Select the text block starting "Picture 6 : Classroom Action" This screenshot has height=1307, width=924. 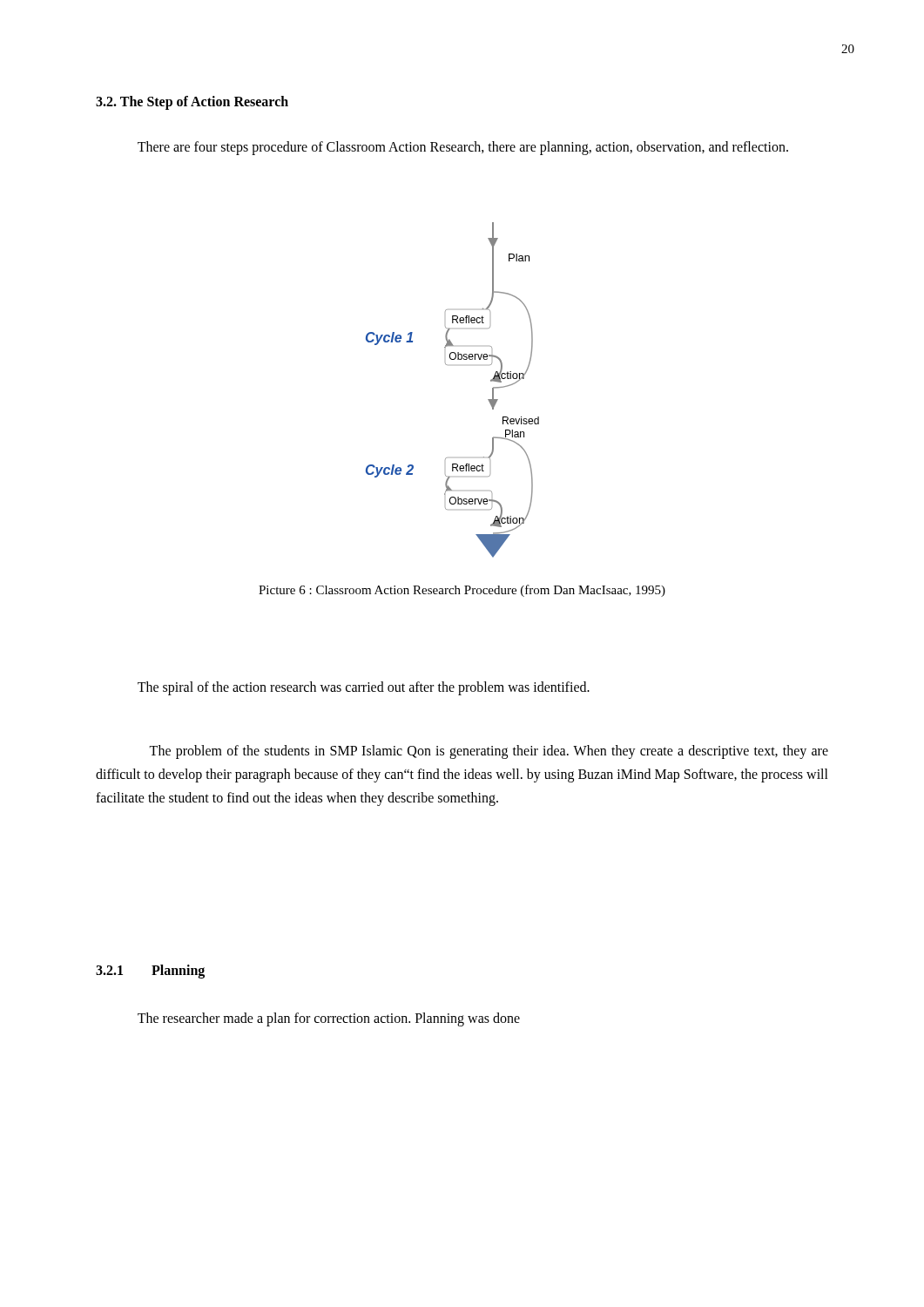pyautogui.click(x=462, y=590)
